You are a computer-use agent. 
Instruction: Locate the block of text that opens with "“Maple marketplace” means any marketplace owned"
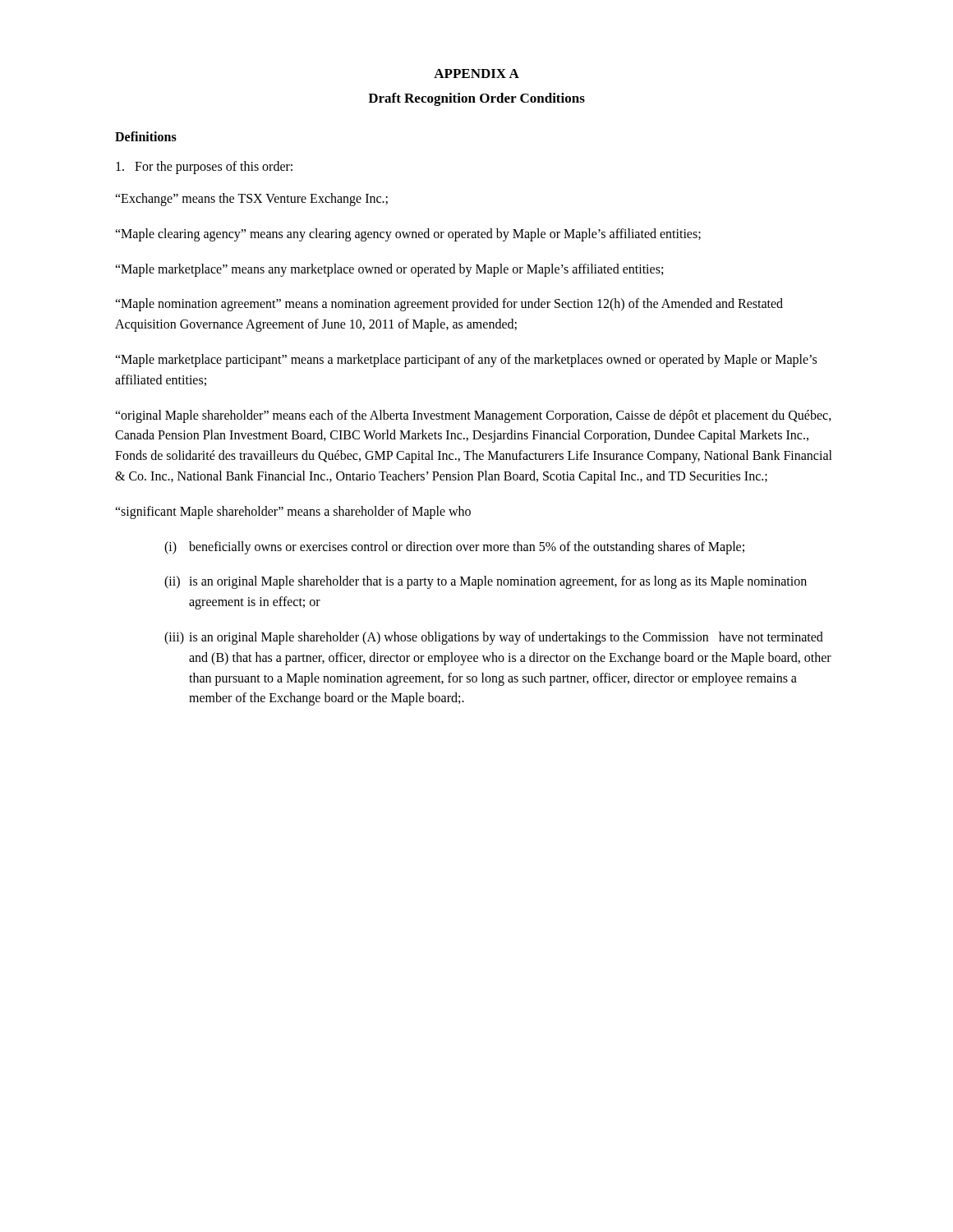(x=390, y=269)
